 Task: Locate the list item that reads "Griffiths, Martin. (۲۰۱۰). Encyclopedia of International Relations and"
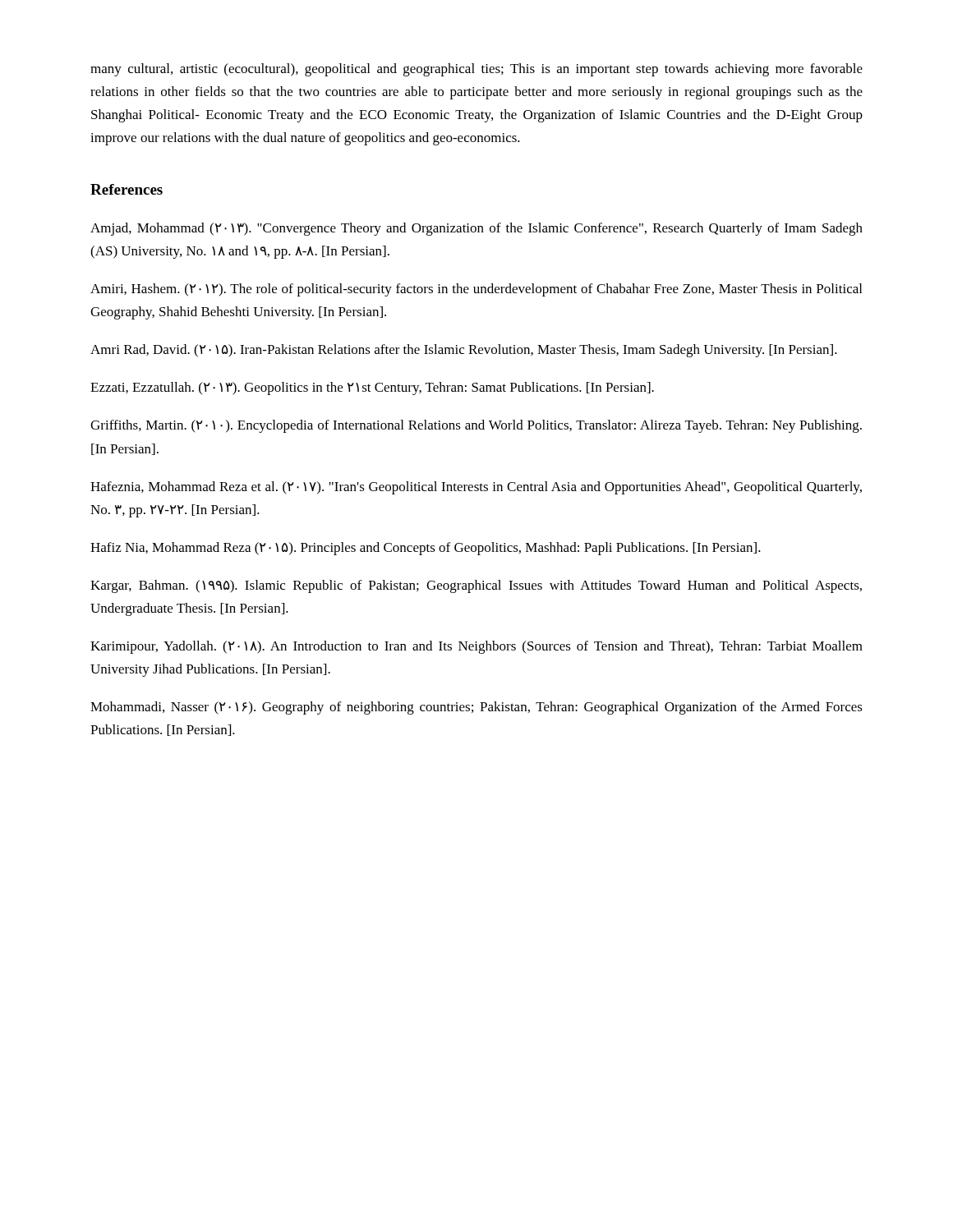coord(476,437)
